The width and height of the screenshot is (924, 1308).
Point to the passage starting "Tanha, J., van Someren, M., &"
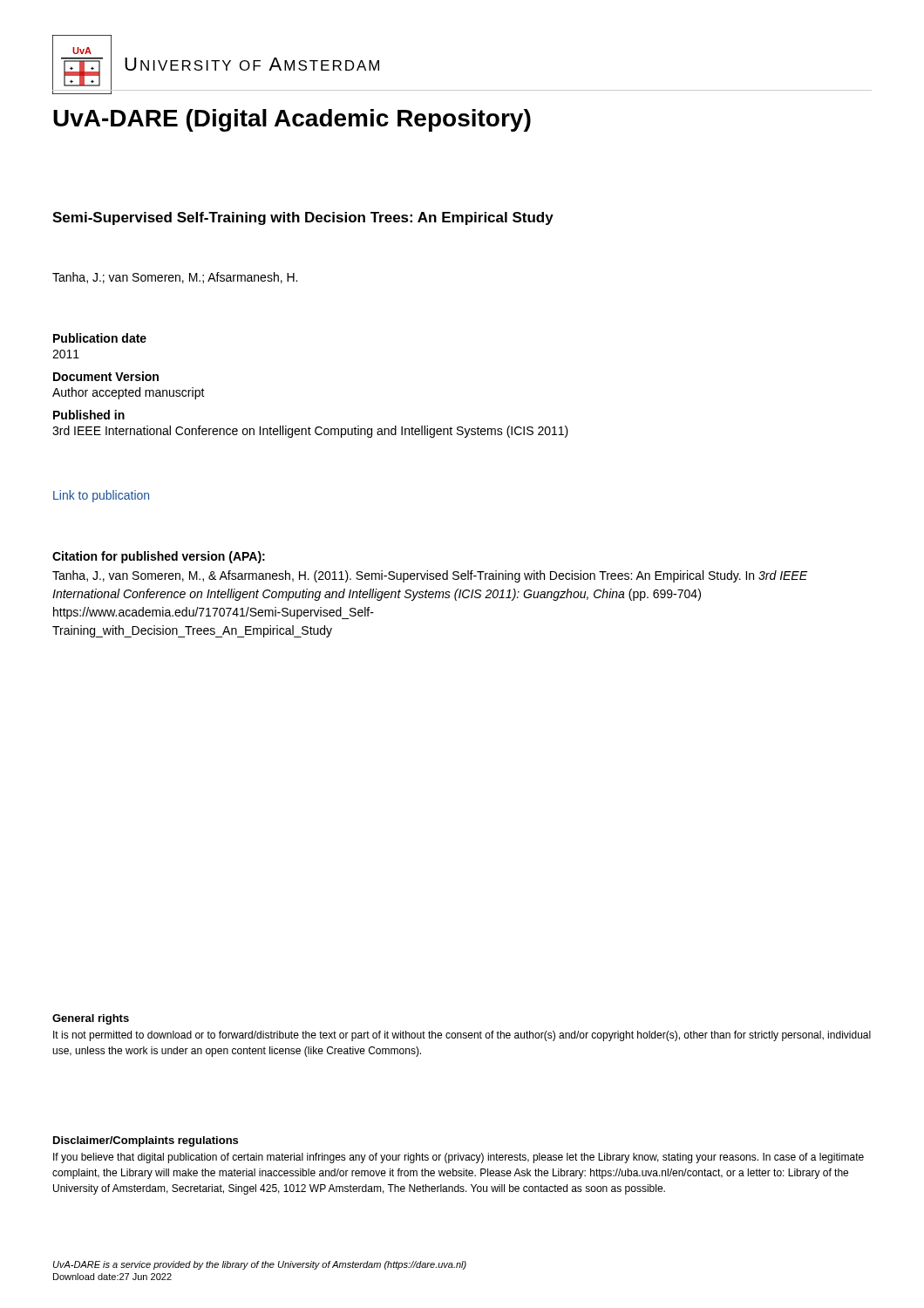[430, 603]
